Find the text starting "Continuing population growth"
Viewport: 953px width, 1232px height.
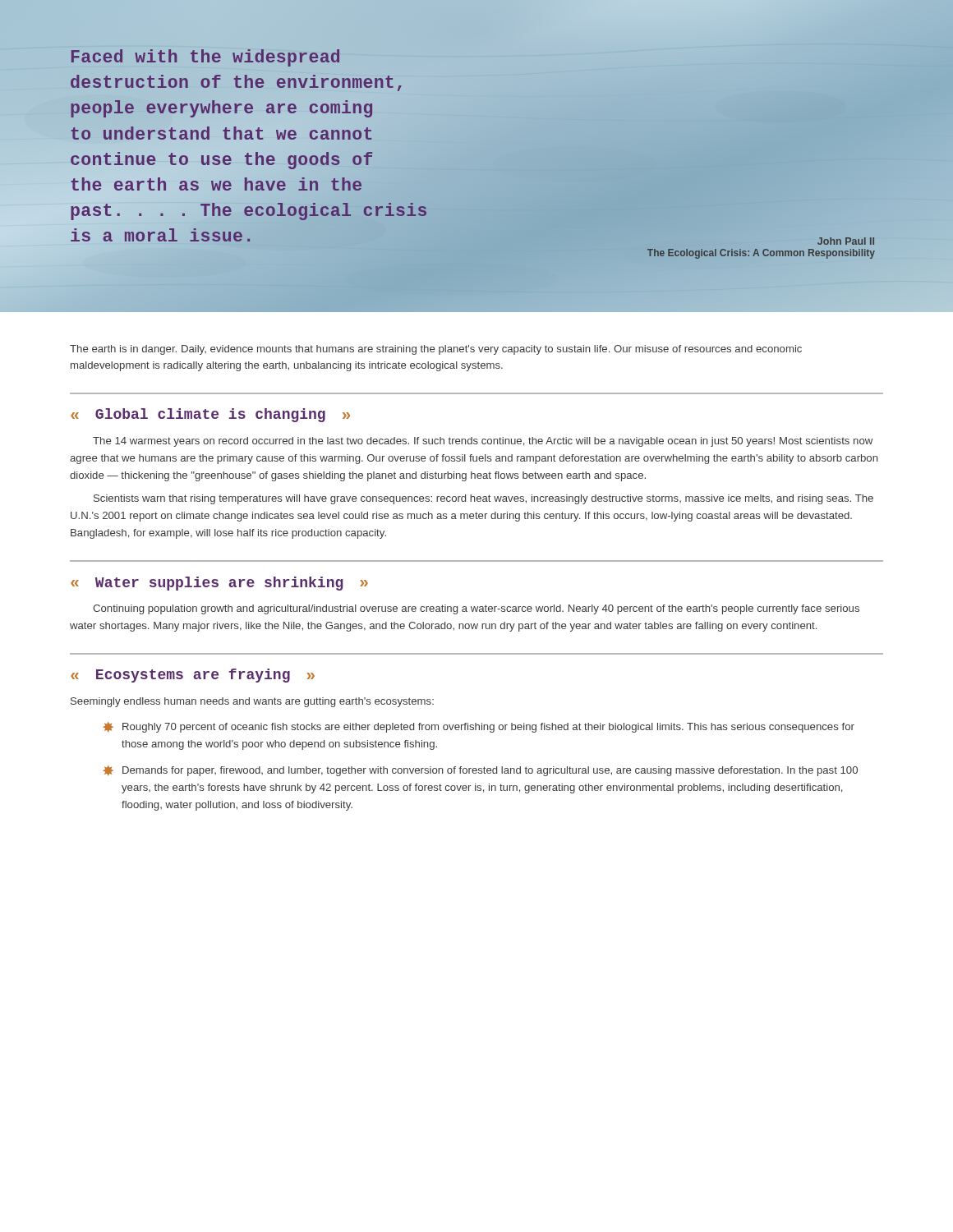[465, 617]
